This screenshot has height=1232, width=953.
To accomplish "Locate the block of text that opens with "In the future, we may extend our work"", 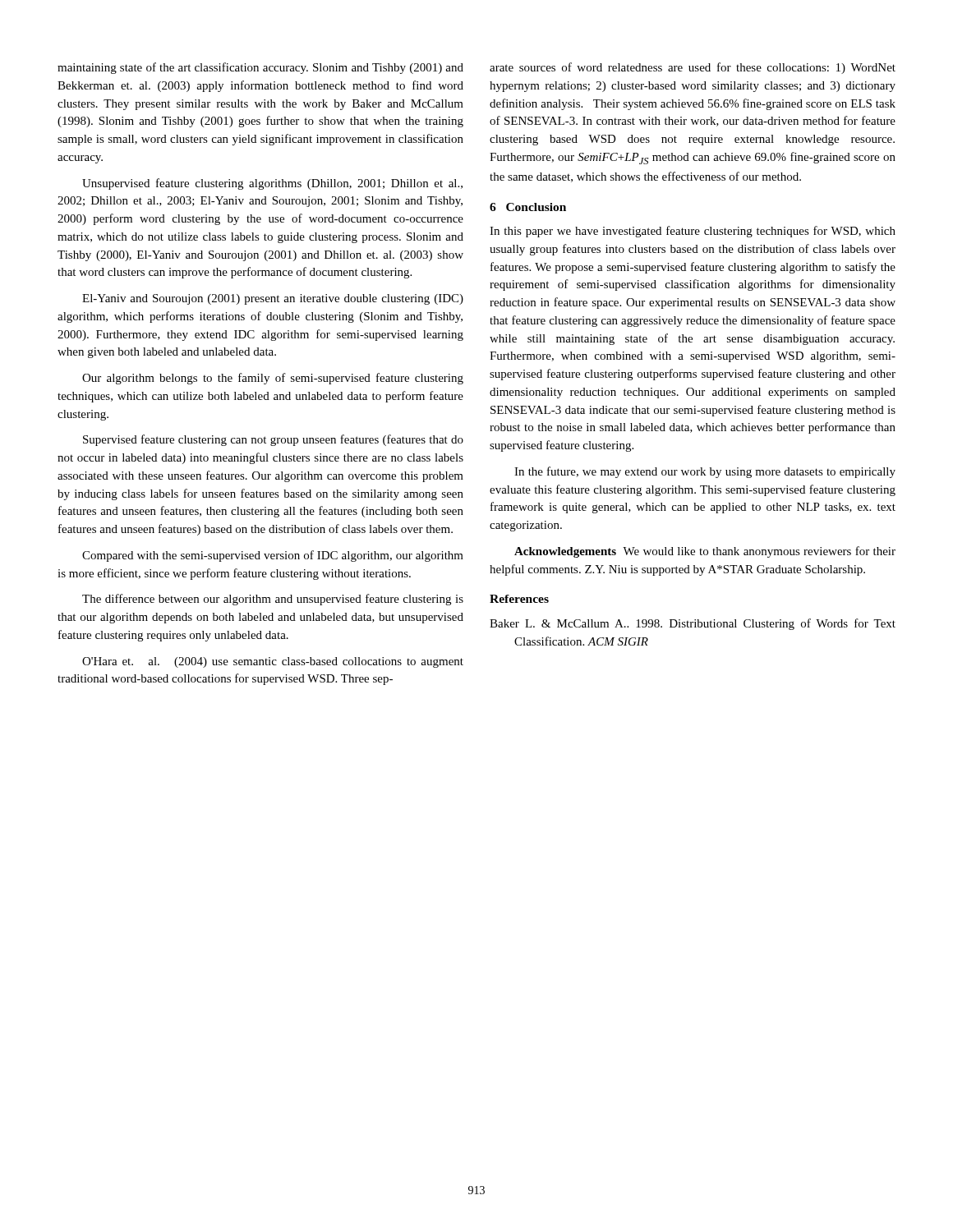I will [x=693, y=499].
